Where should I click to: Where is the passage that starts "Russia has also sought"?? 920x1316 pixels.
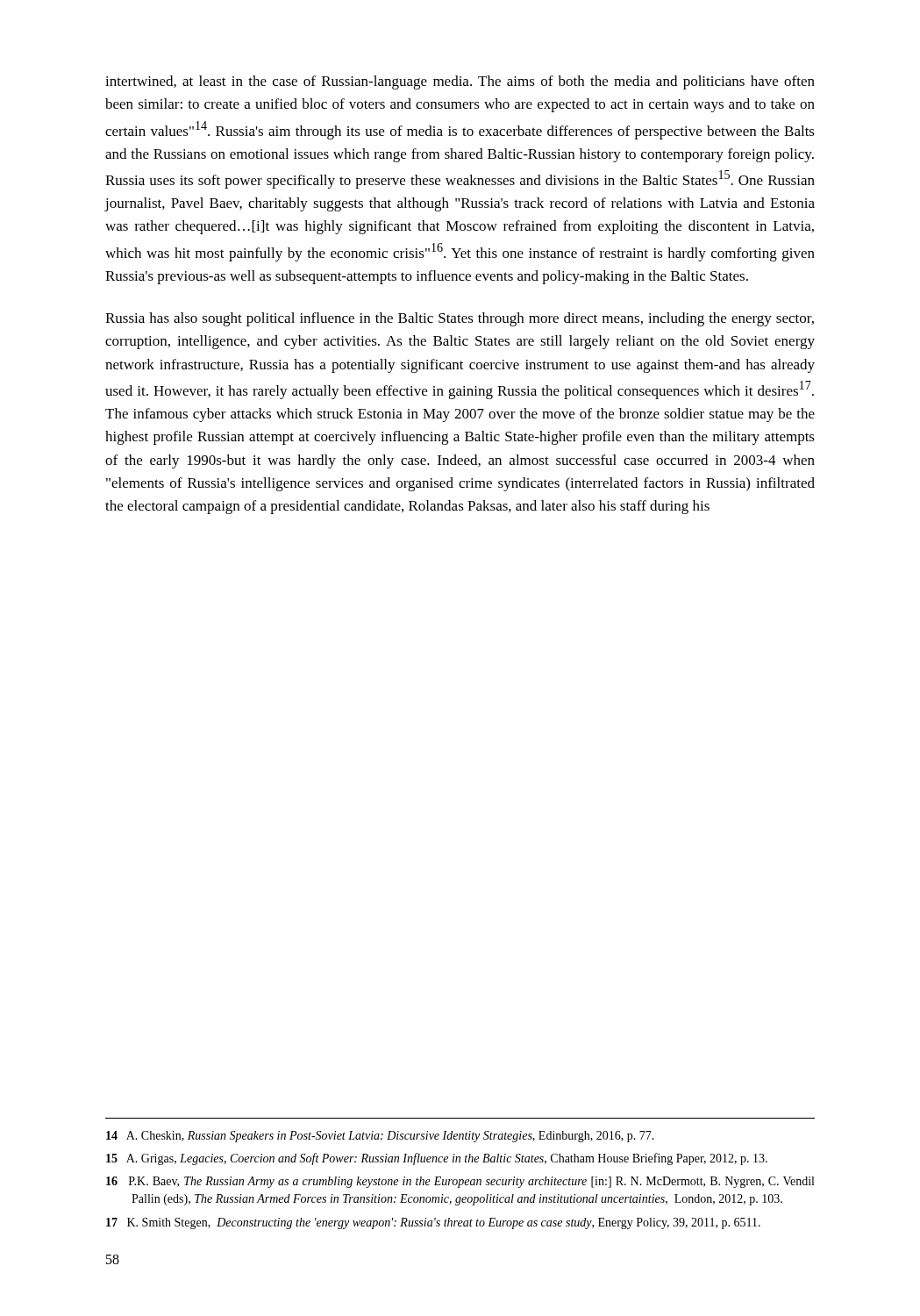[460, 412]
